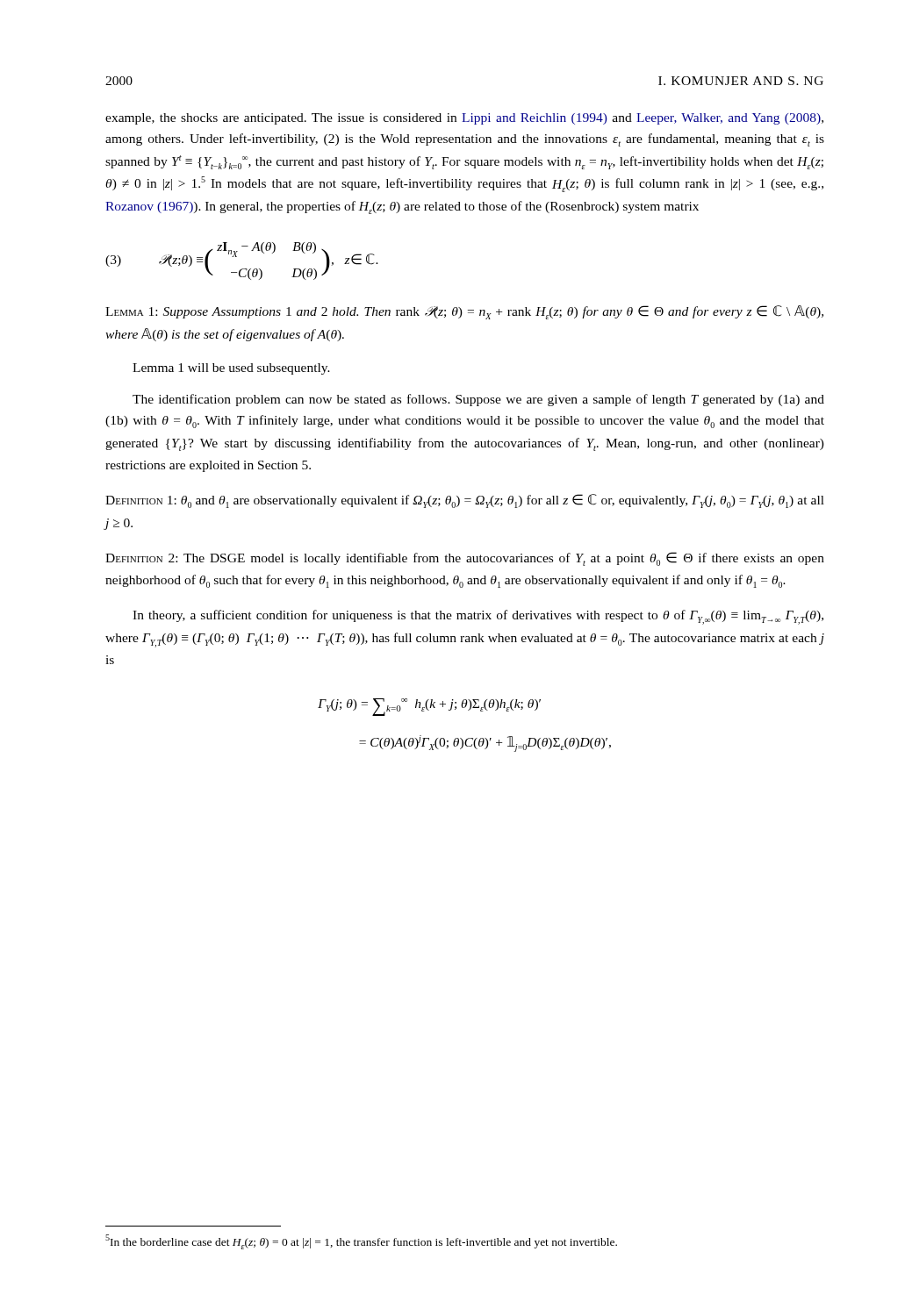
Task: Find the text block with the text "example, the shocks are anticipated. The issue is"
Action: 465,163
